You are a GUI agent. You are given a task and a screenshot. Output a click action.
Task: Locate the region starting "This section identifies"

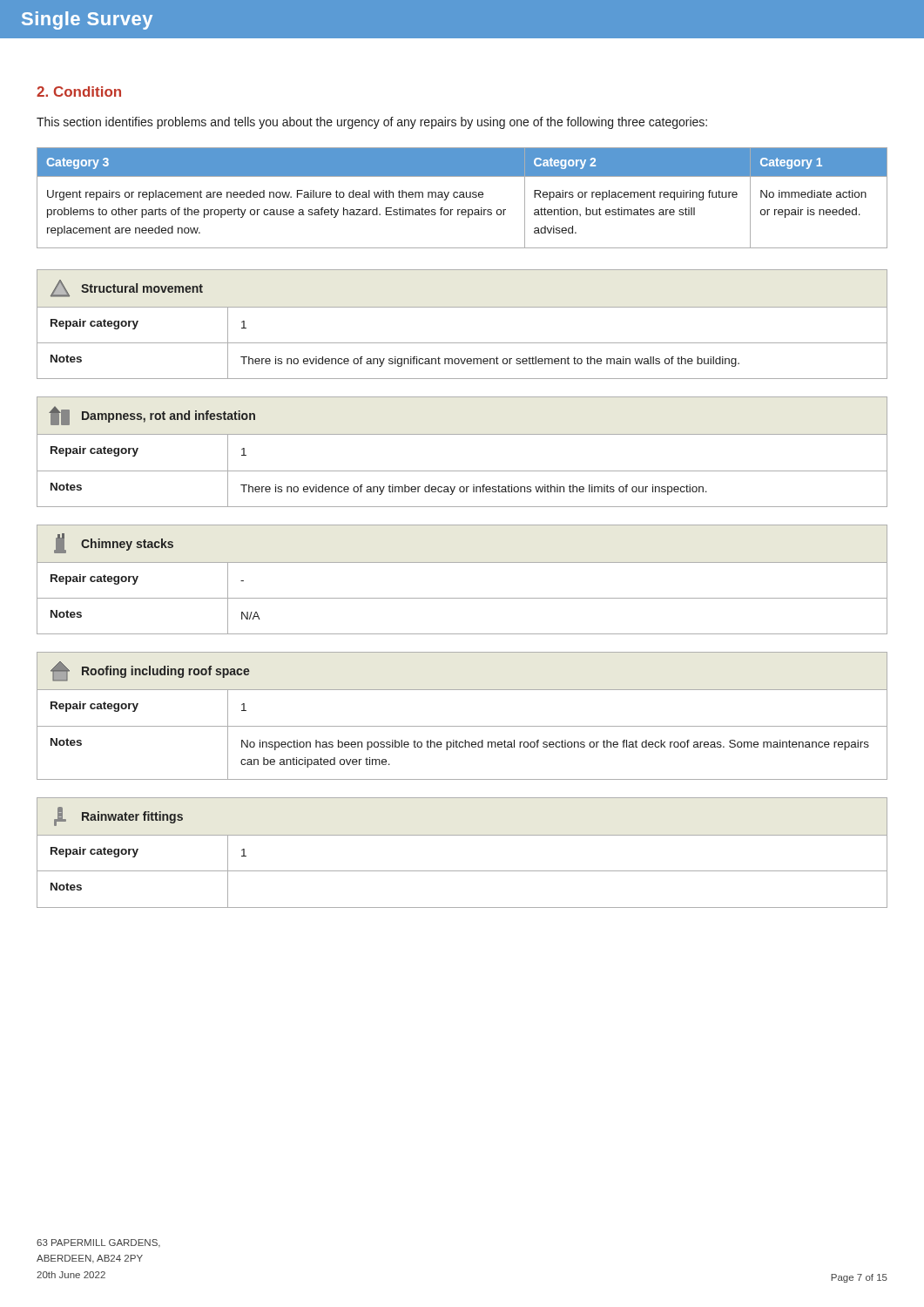coord(372,122)
